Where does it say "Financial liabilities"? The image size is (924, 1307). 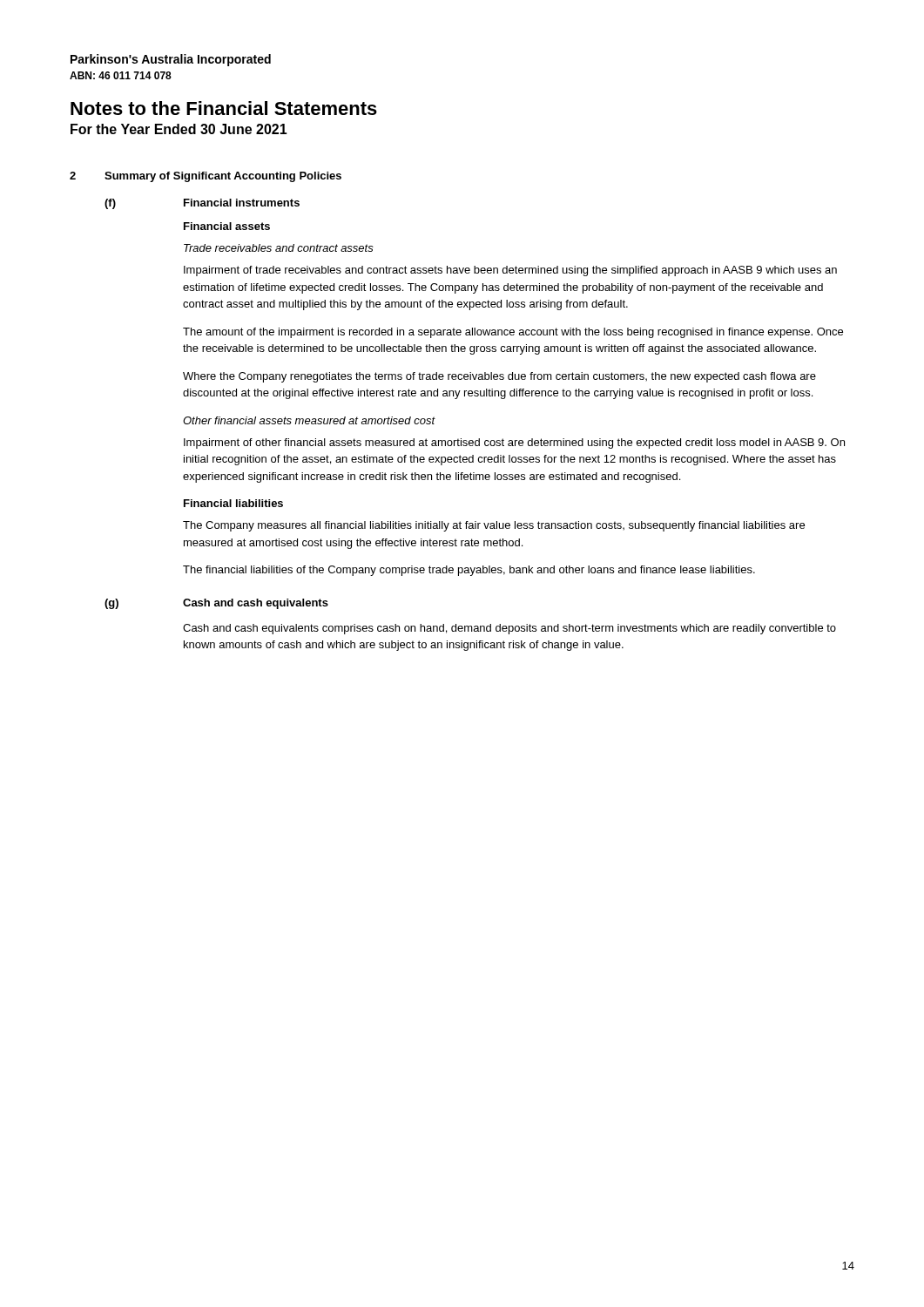point(233,503)
